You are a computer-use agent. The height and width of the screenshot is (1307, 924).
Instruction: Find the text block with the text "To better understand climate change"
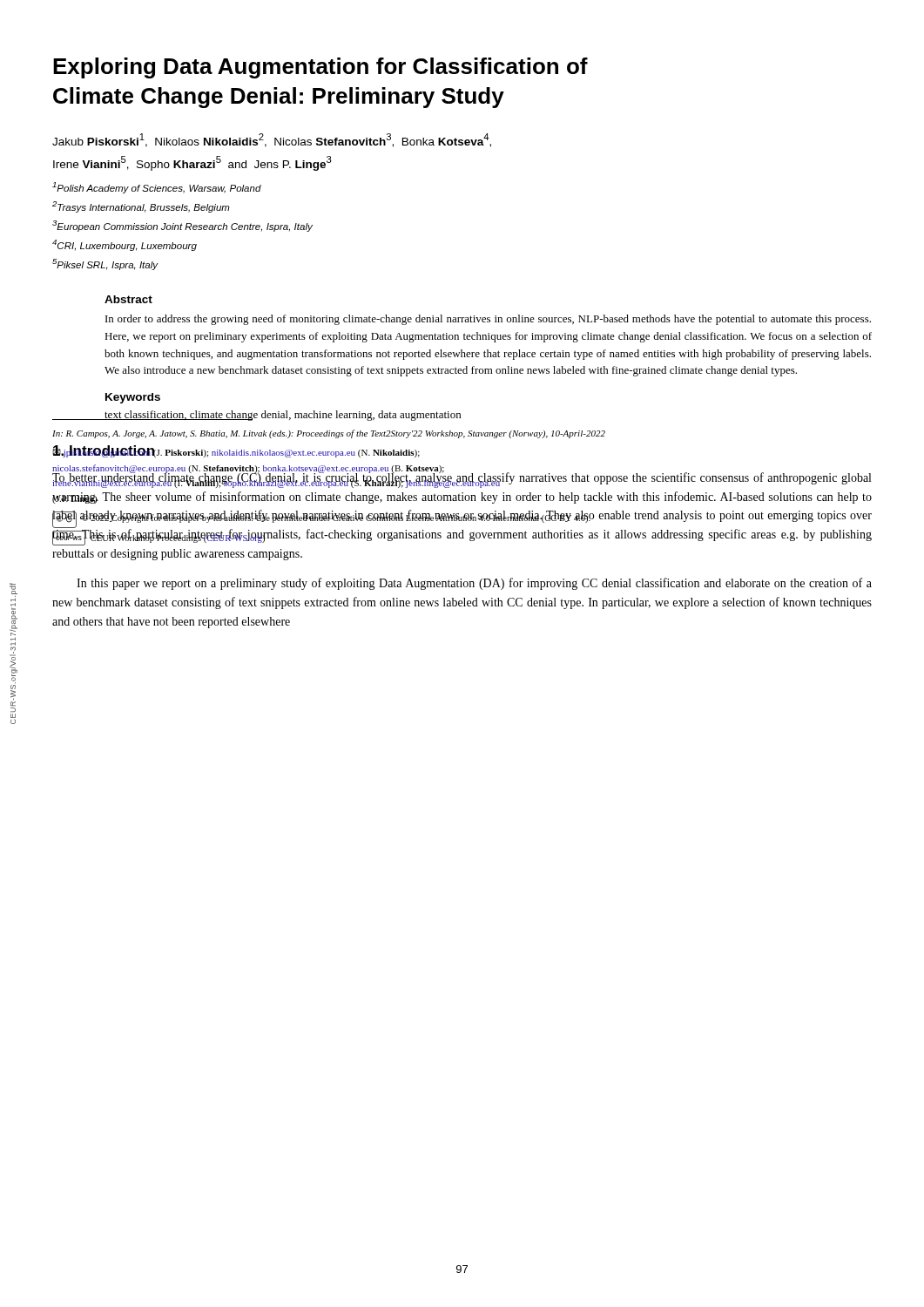tap(462, 516)
